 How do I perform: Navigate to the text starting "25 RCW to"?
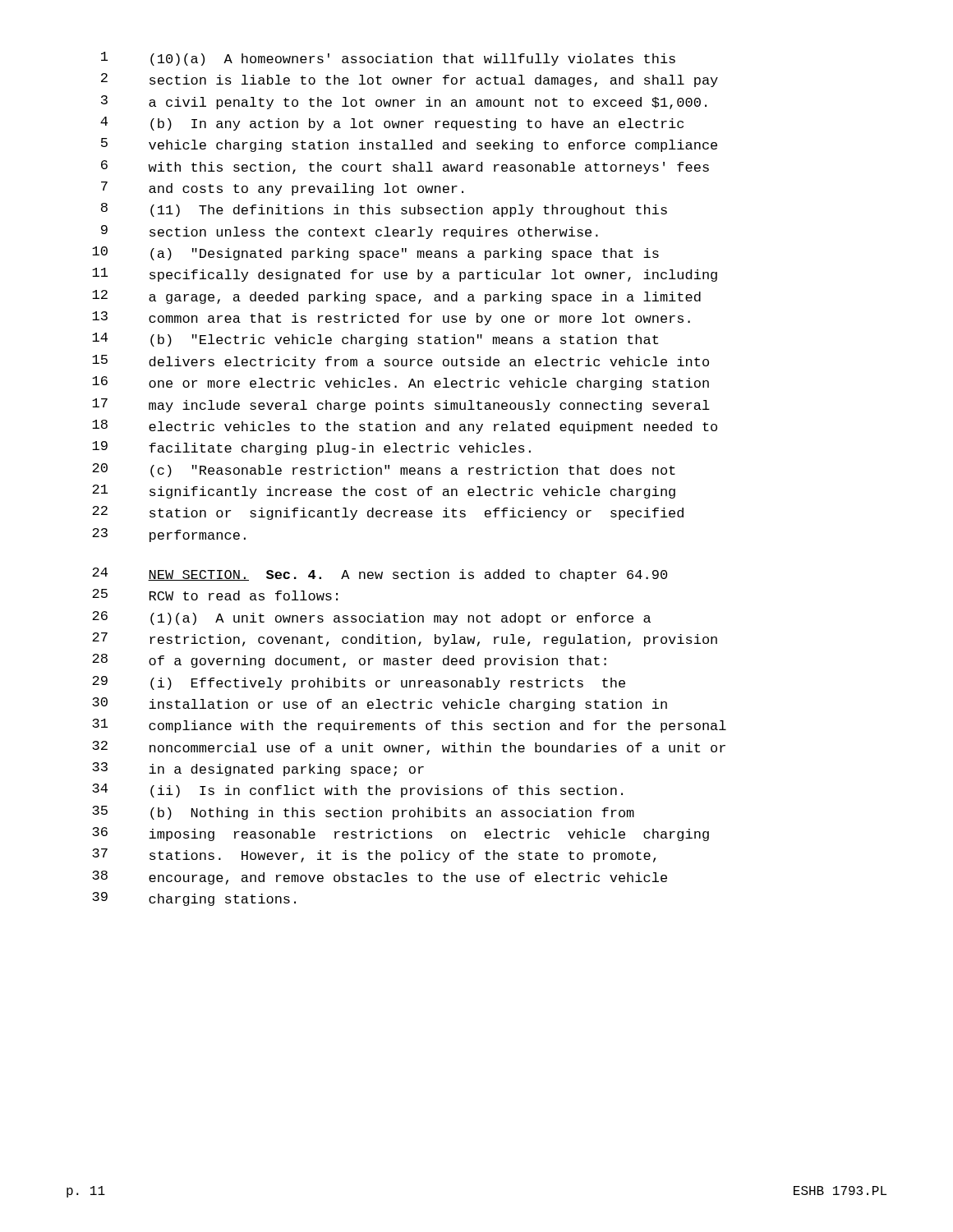tap(215, 595)
